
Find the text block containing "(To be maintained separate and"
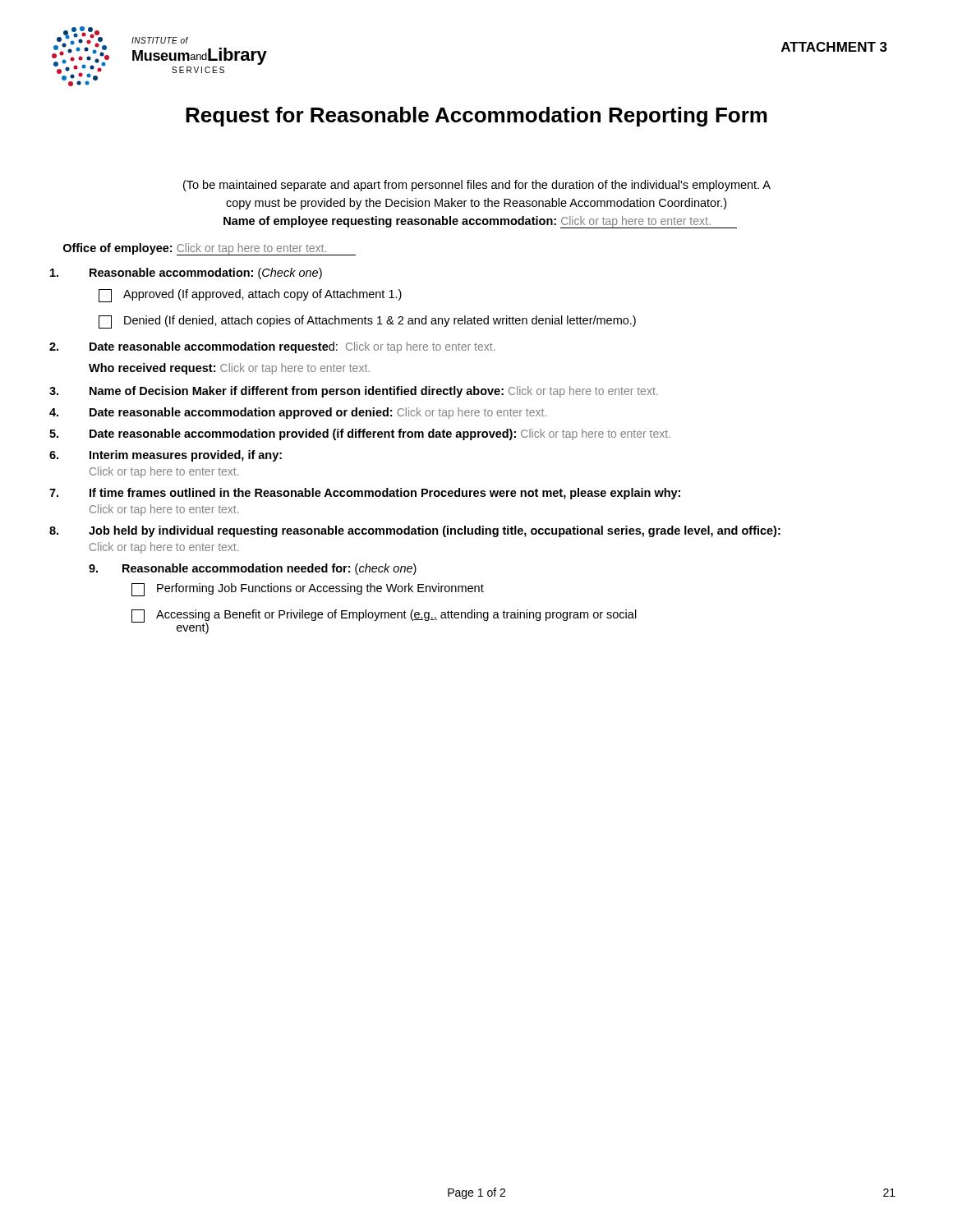[476, 203]
